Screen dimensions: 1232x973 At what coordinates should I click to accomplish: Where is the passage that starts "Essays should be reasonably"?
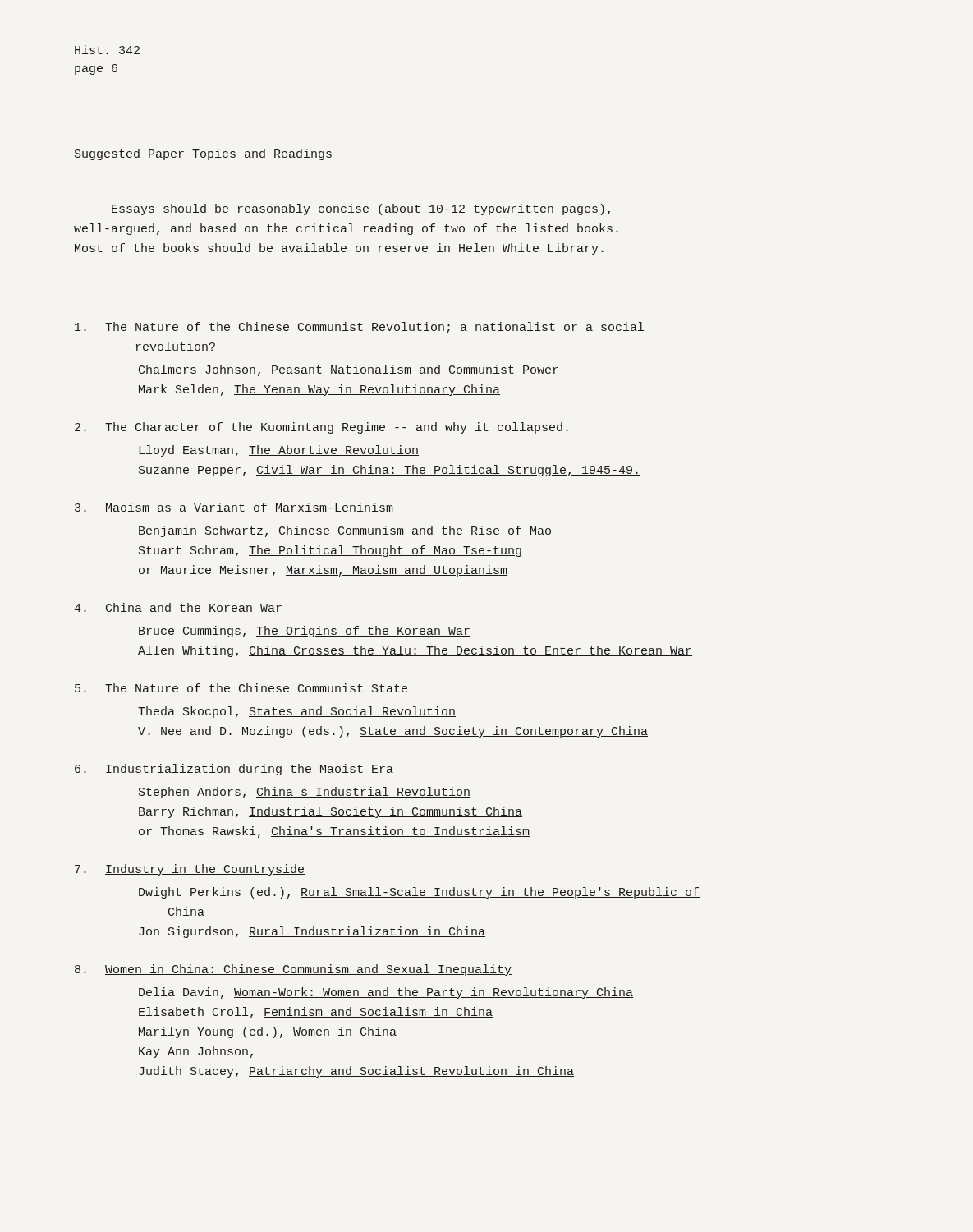pyautogui.click(x=347, y=230)
